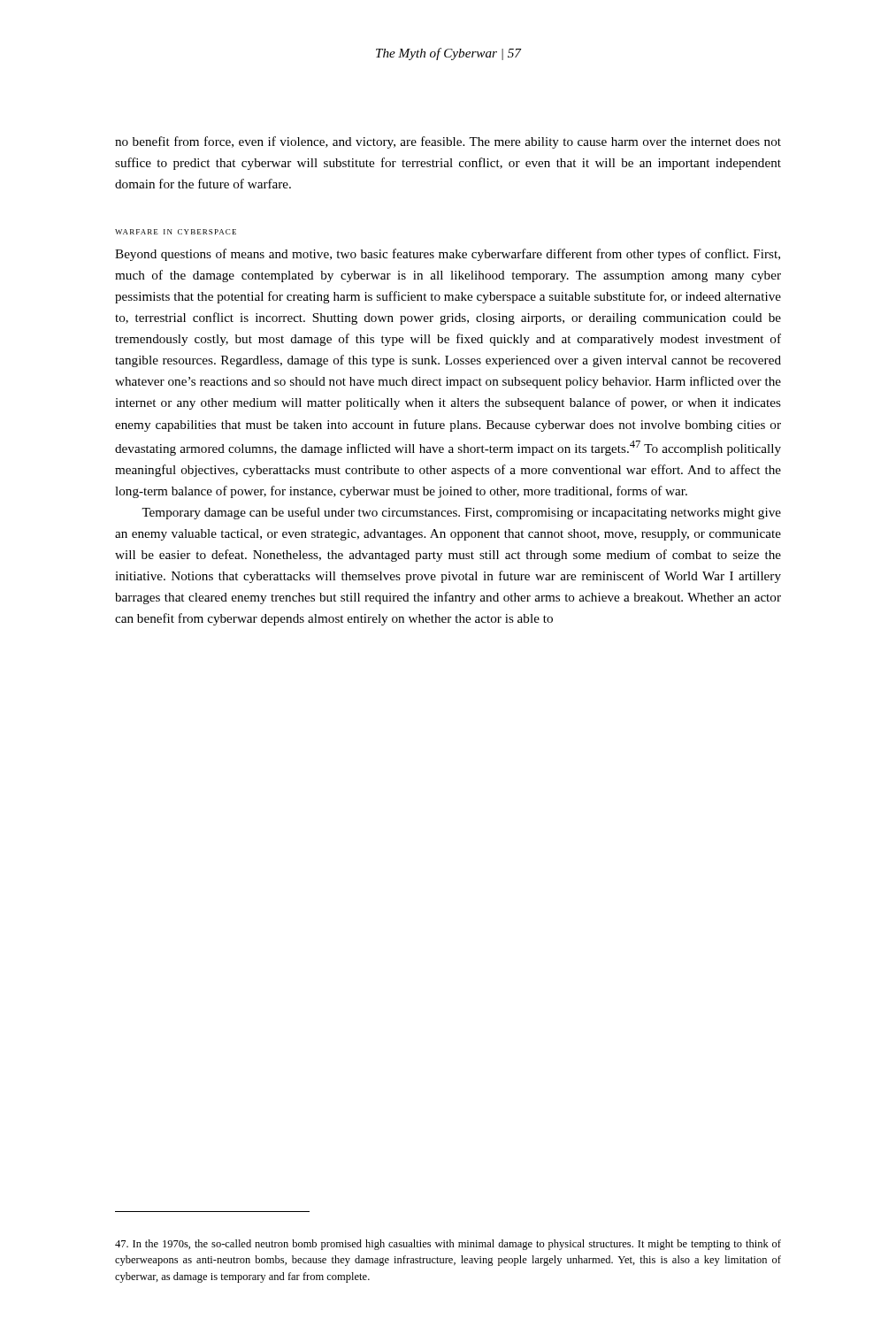The width and height of the screenshot is (896, 1327).
Task: Find "warfare in cyberspace" on this page
Action: [x=176, y=230]
